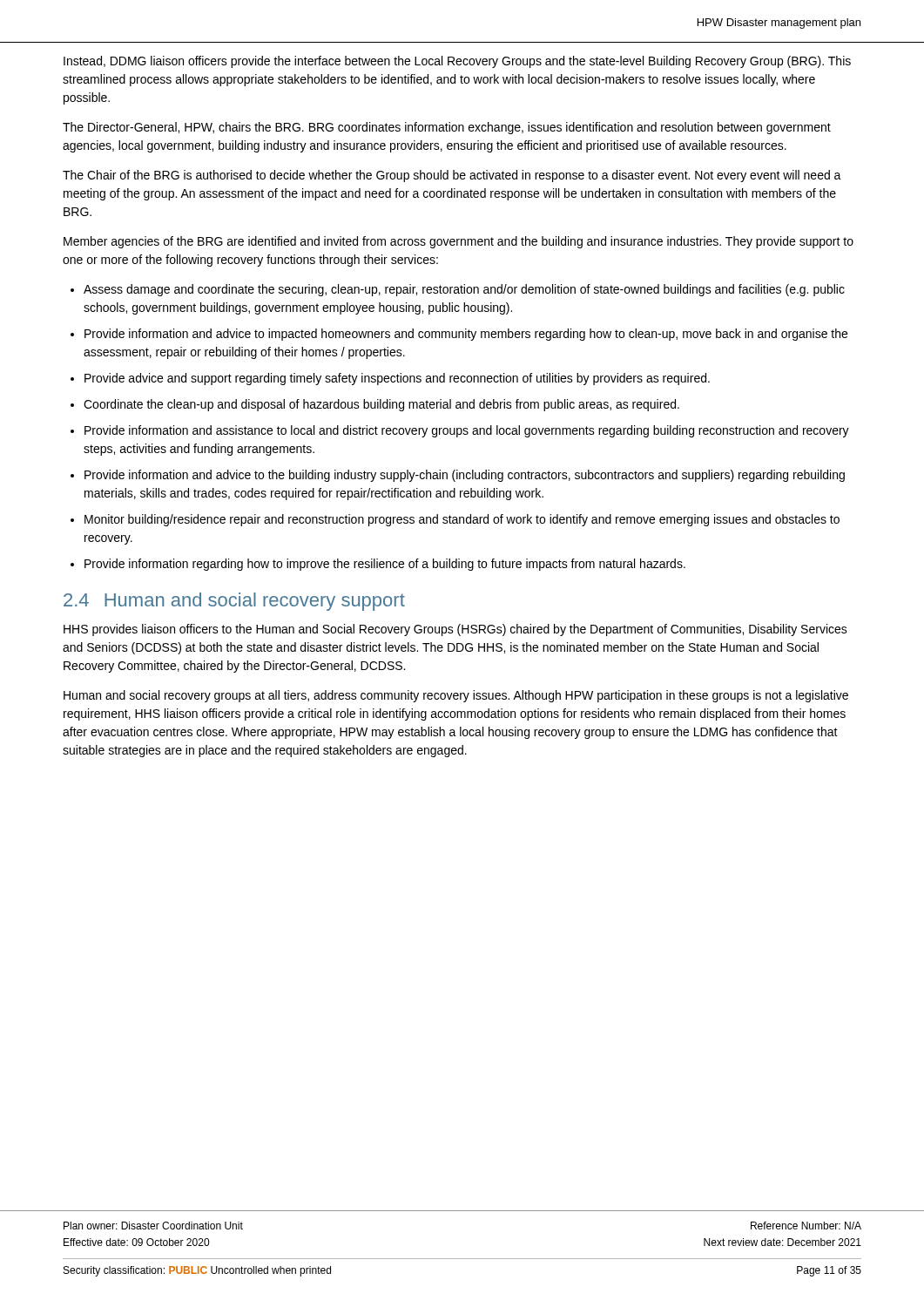This screenshot has width=924, height=1307.
Task: Navigate to the text block starting "Provide information regarding how to improve the resilience"
Action: pyautogui.click(x=385, y=564)
